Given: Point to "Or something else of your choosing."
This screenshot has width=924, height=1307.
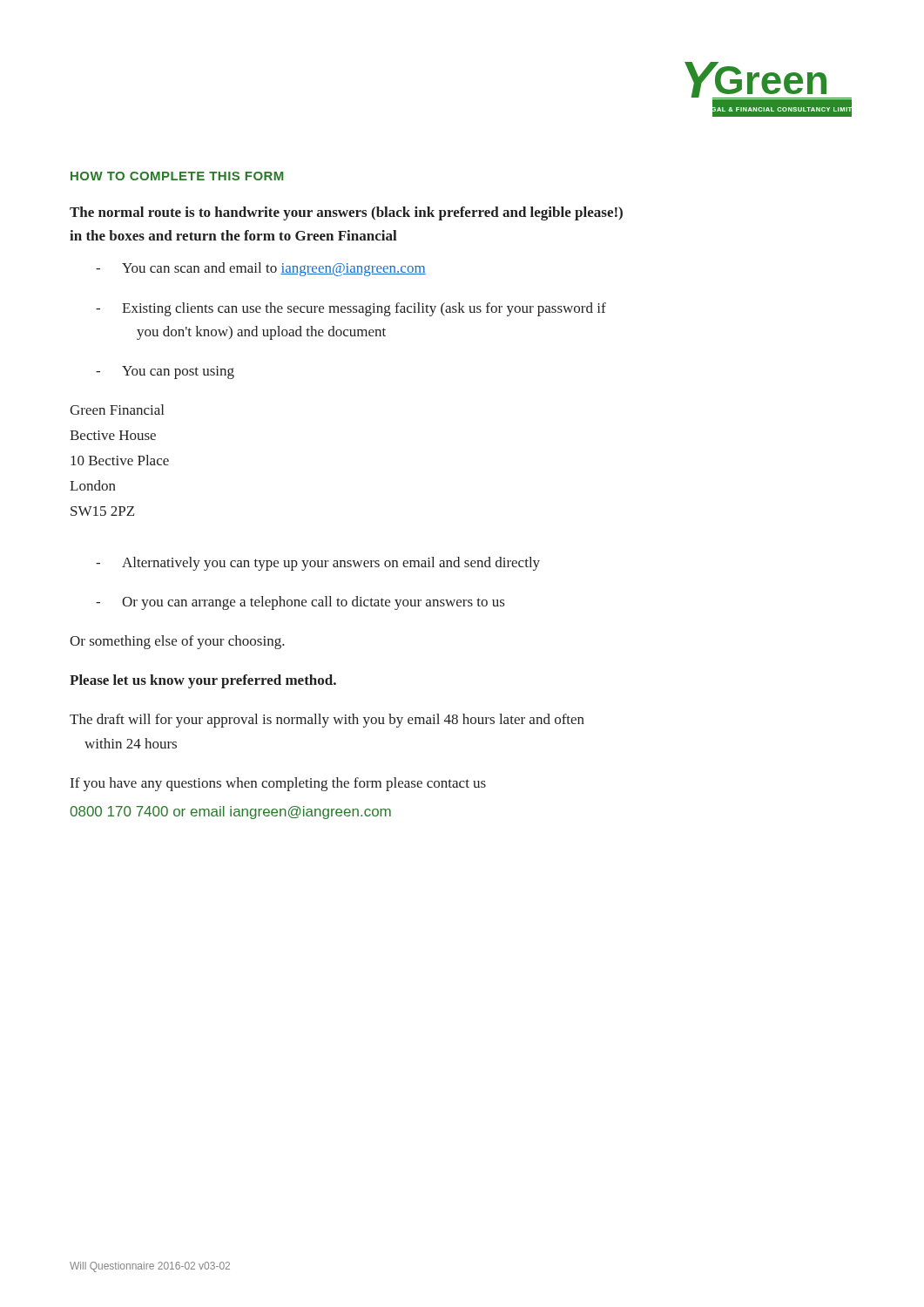Looking at the screenshot, I should [x=177, y=641].
